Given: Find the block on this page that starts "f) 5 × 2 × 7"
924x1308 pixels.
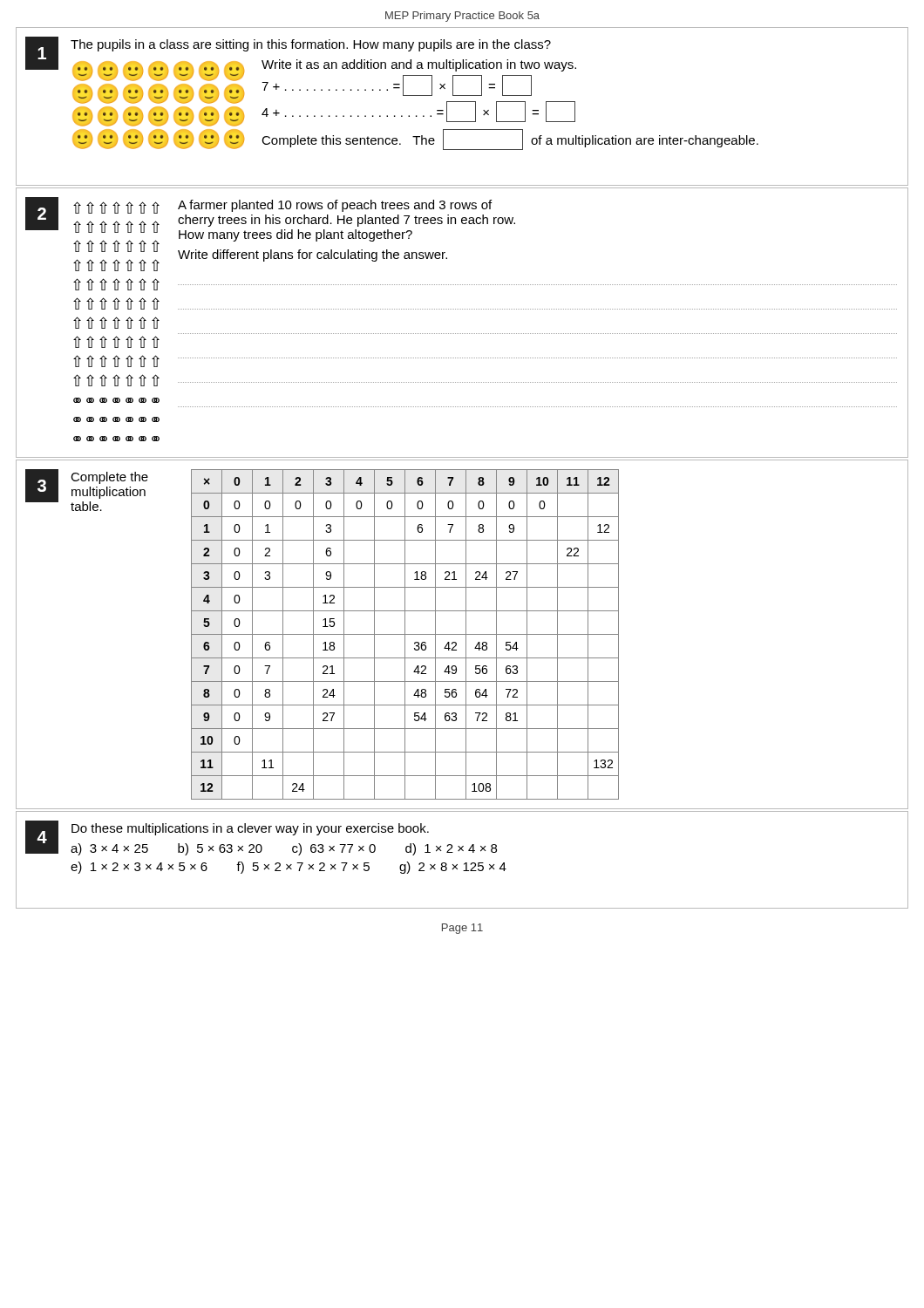Looking at the screenshot, I should 303,866.
